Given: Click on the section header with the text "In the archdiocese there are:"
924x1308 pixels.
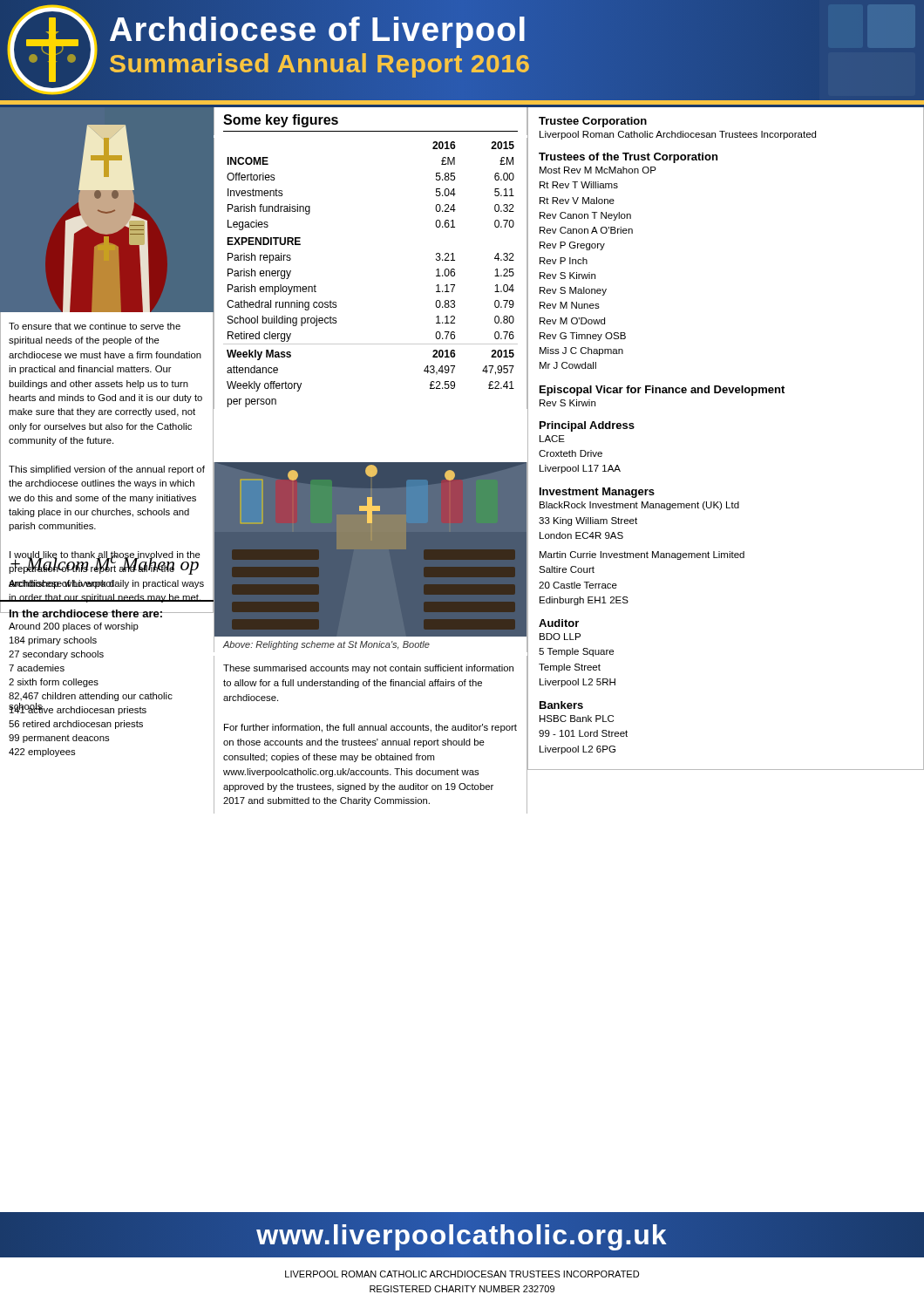Looking at the screenshot, I should tap(86, 613).
